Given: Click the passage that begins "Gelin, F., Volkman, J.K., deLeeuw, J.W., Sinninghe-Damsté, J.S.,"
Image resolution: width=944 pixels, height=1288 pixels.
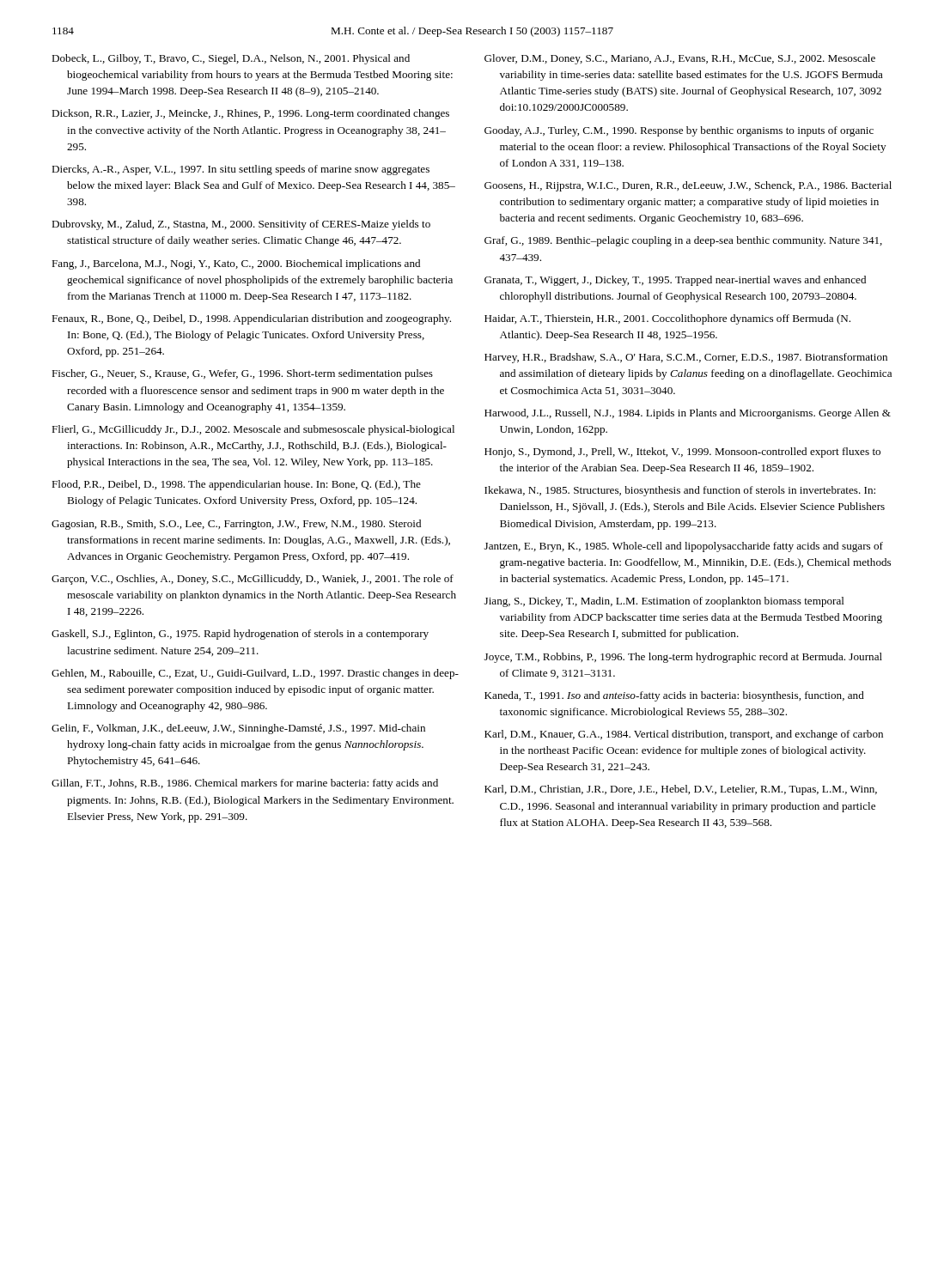Looking at the screenshot, I should coord(239,744).
